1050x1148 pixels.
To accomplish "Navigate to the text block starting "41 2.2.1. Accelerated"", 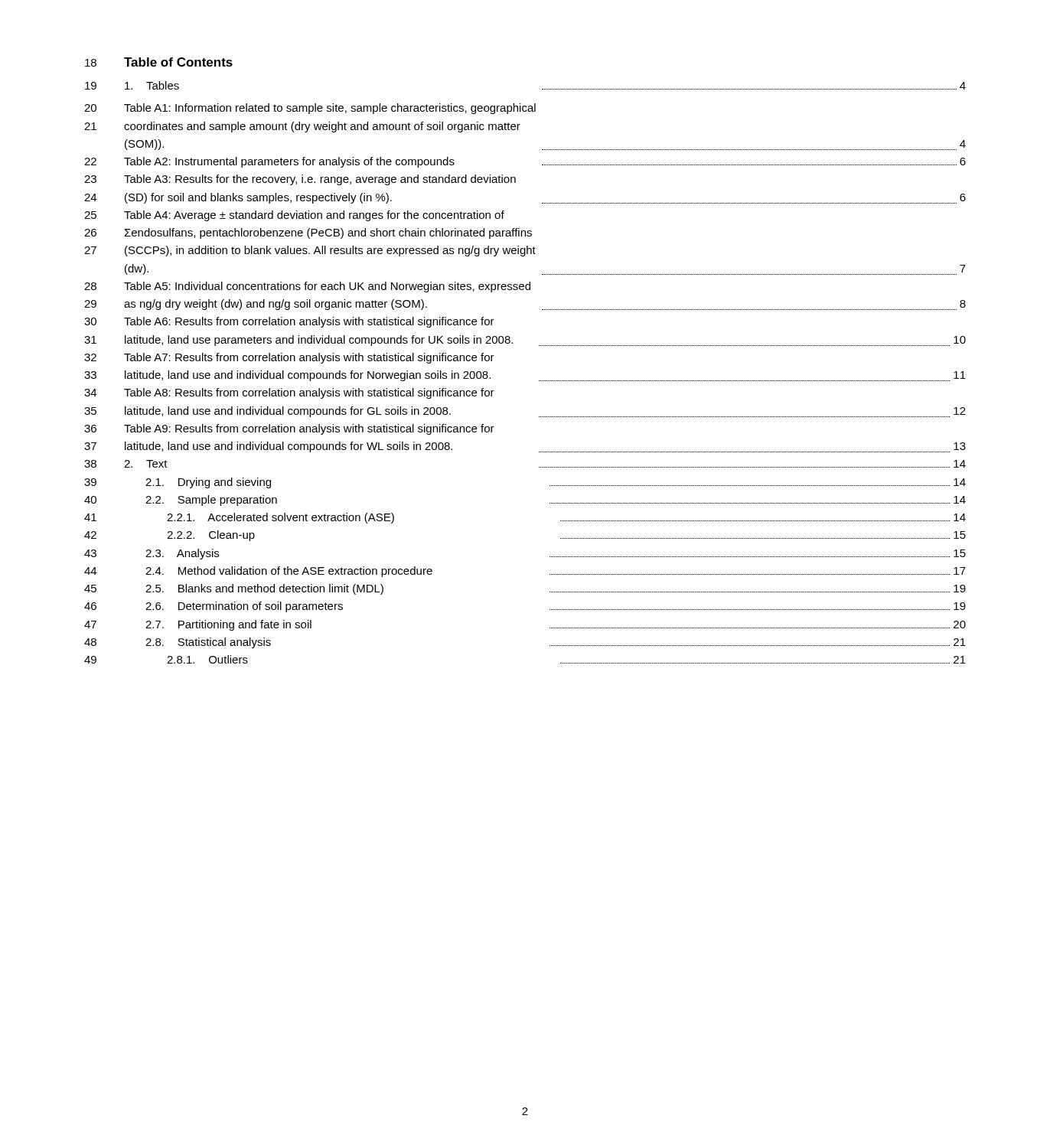I will pyautogui.click(x=87, y=517).
